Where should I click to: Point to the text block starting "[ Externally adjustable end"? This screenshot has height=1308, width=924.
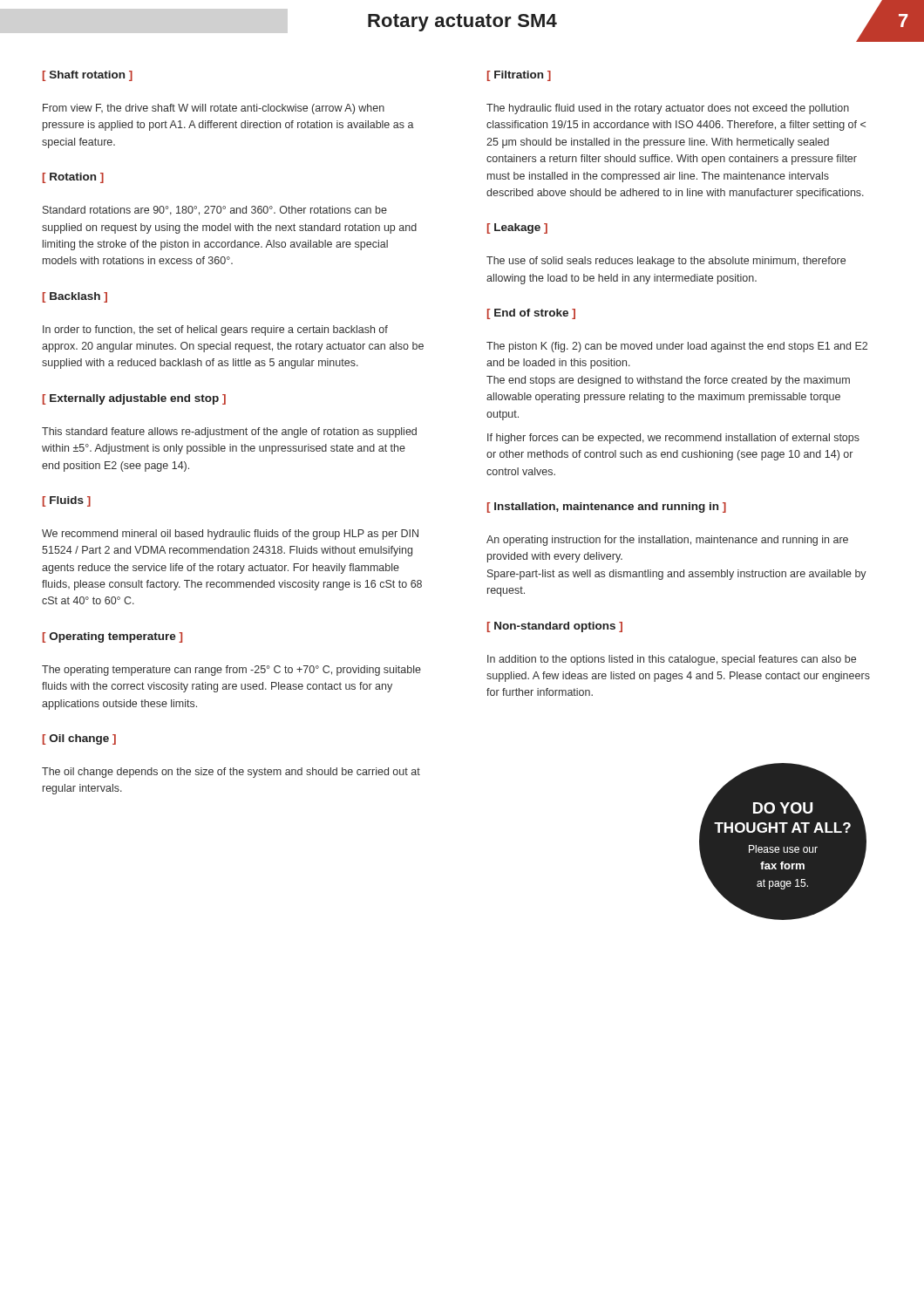(234, 398)
